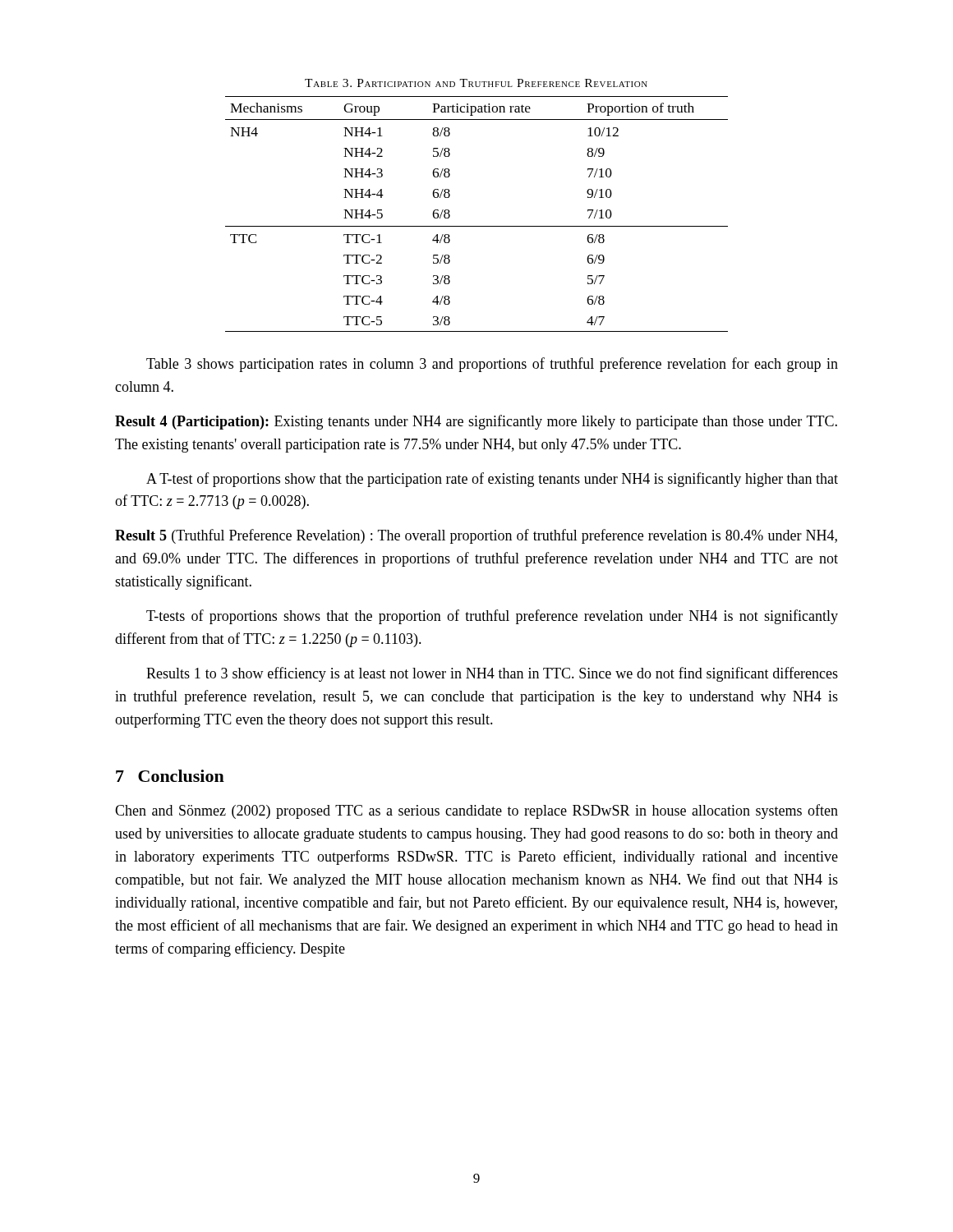
Task: Click on the region starting "Result 4 (Participation): Existing tenants under NH4 are"
Action: [x=476, y=433]
